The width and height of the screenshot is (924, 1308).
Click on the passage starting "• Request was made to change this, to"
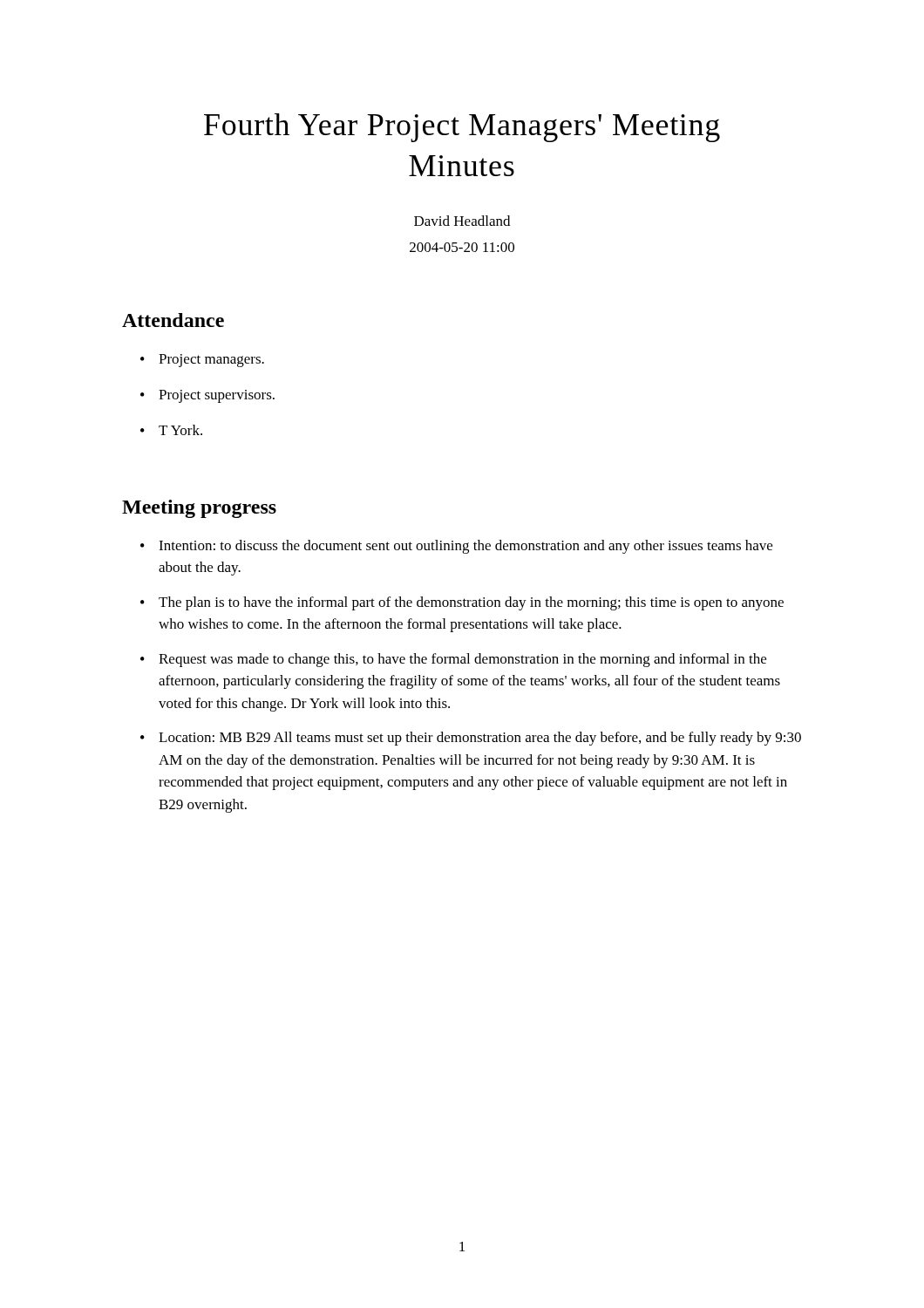point(471,681)
